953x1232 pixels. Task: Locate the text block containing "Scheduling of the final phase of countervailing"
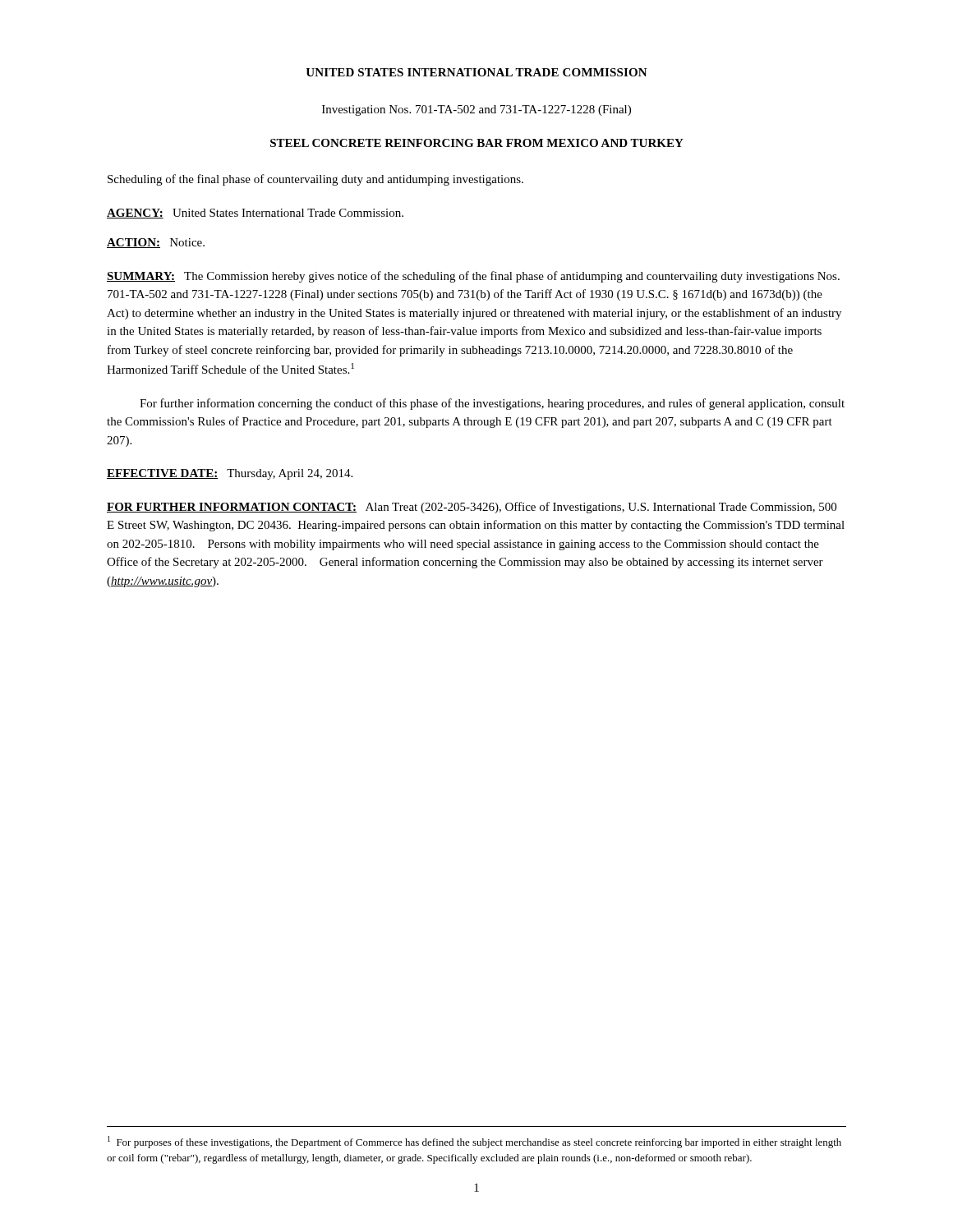[315, 179]
